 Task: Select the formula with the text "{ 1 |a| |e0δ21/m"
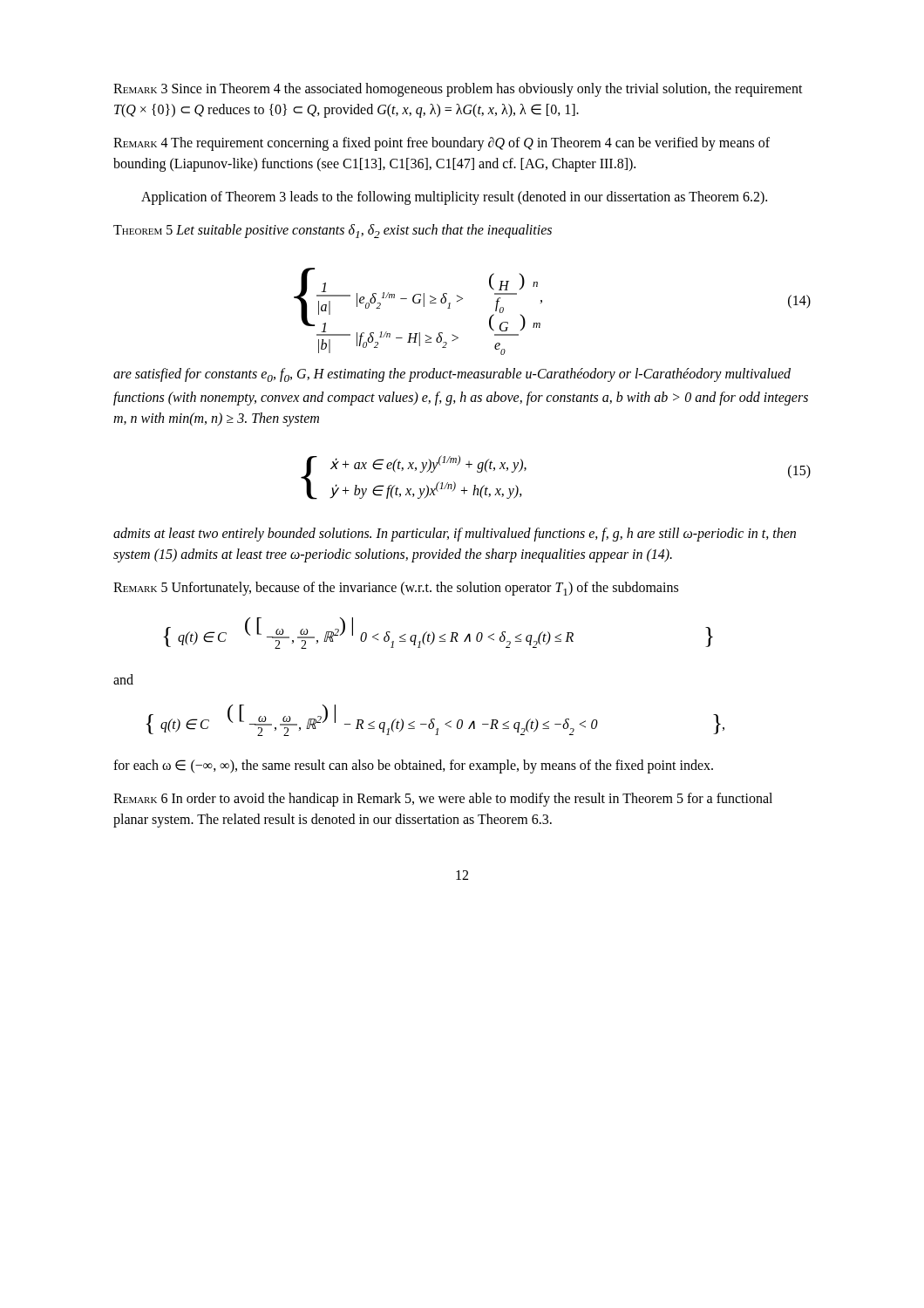point(545,304)
